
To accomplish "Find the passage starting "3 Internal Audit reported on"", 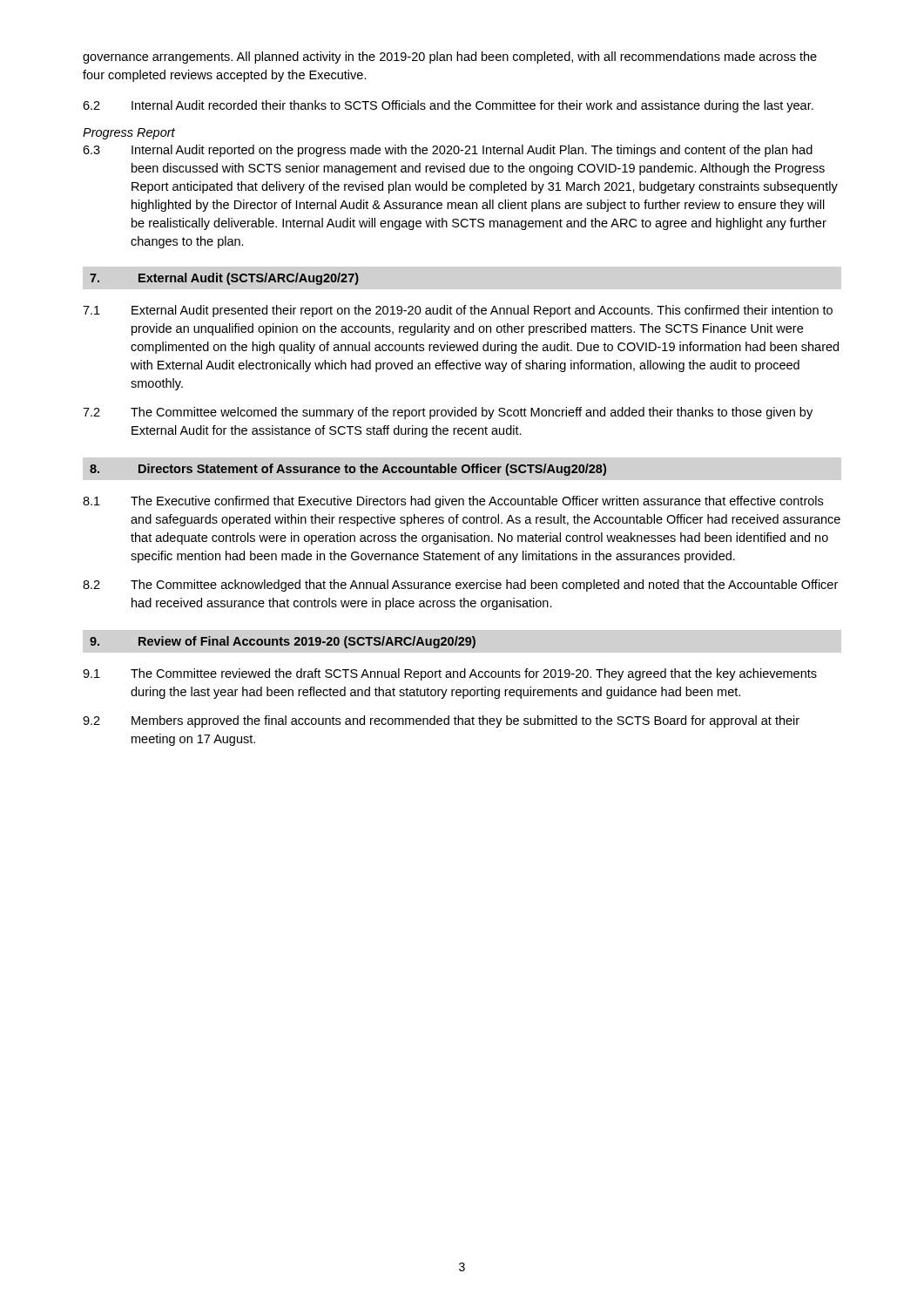I will click(x=462, y=196).
